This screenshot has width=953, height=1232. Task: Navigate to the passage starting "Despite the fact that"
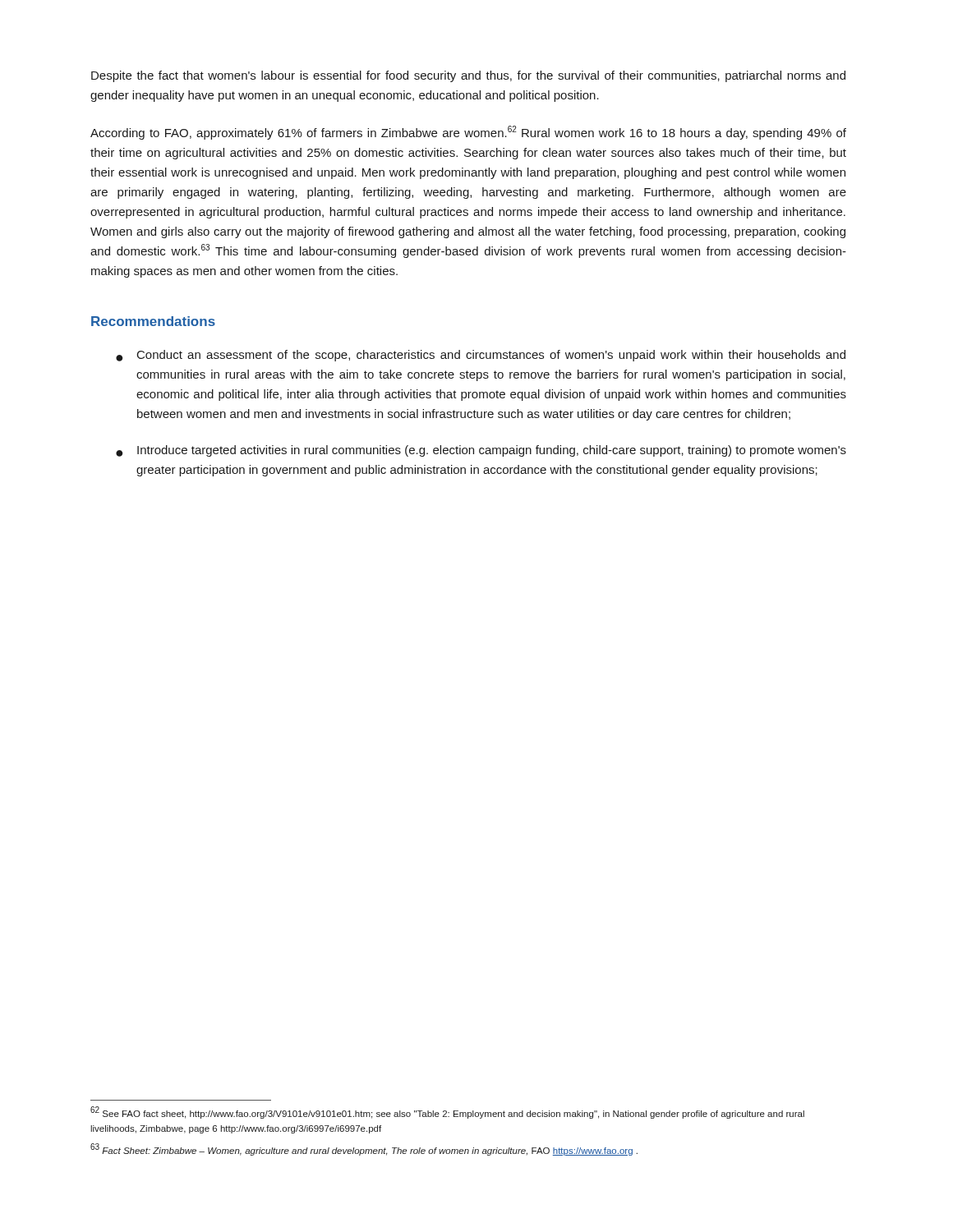[x=468, y=85]
